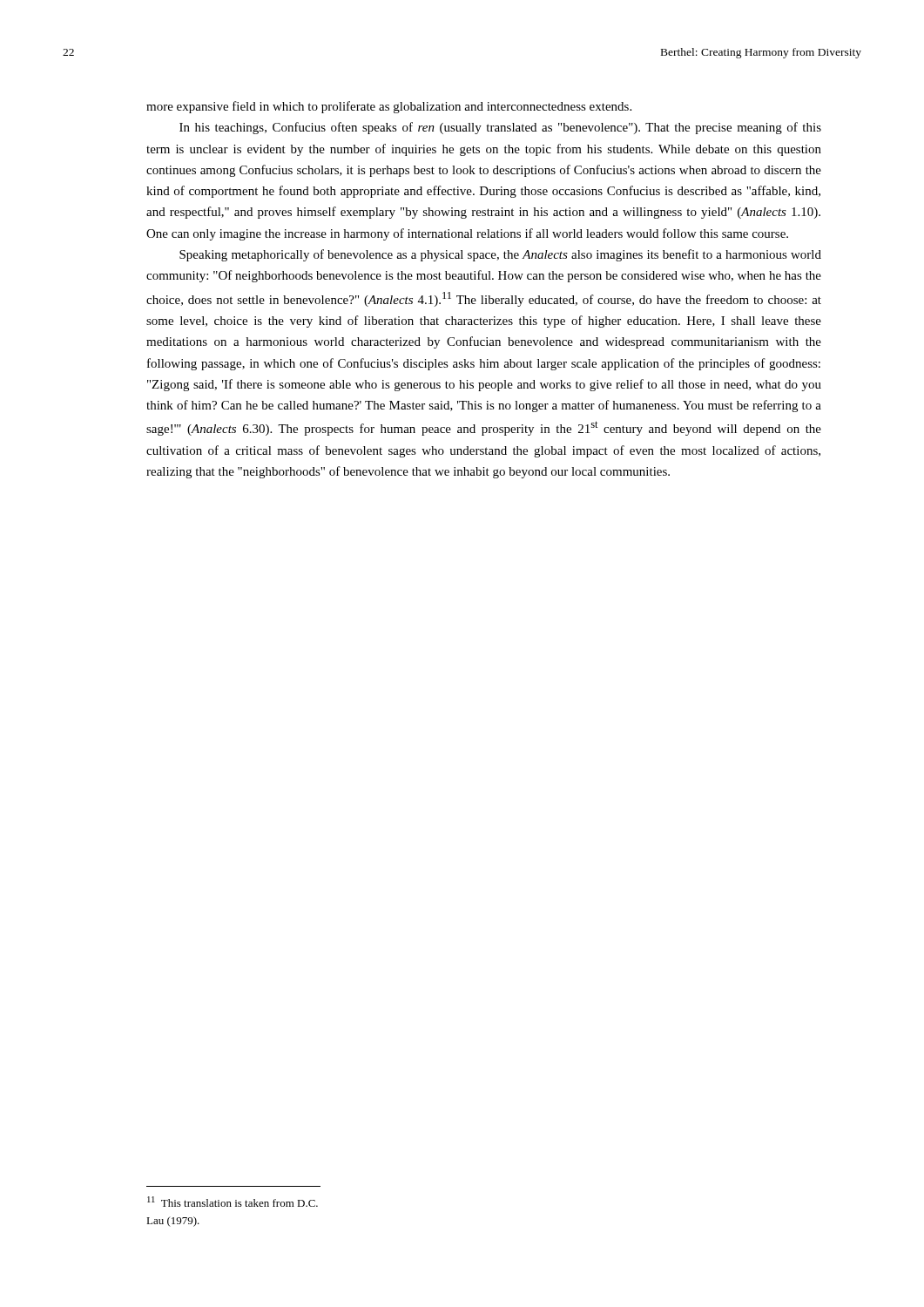The image size is (924, 1307).
Task: Click the passage that begins "In his teachings, Confucius often speaks of ren"
Action: (x=484, y=180)
